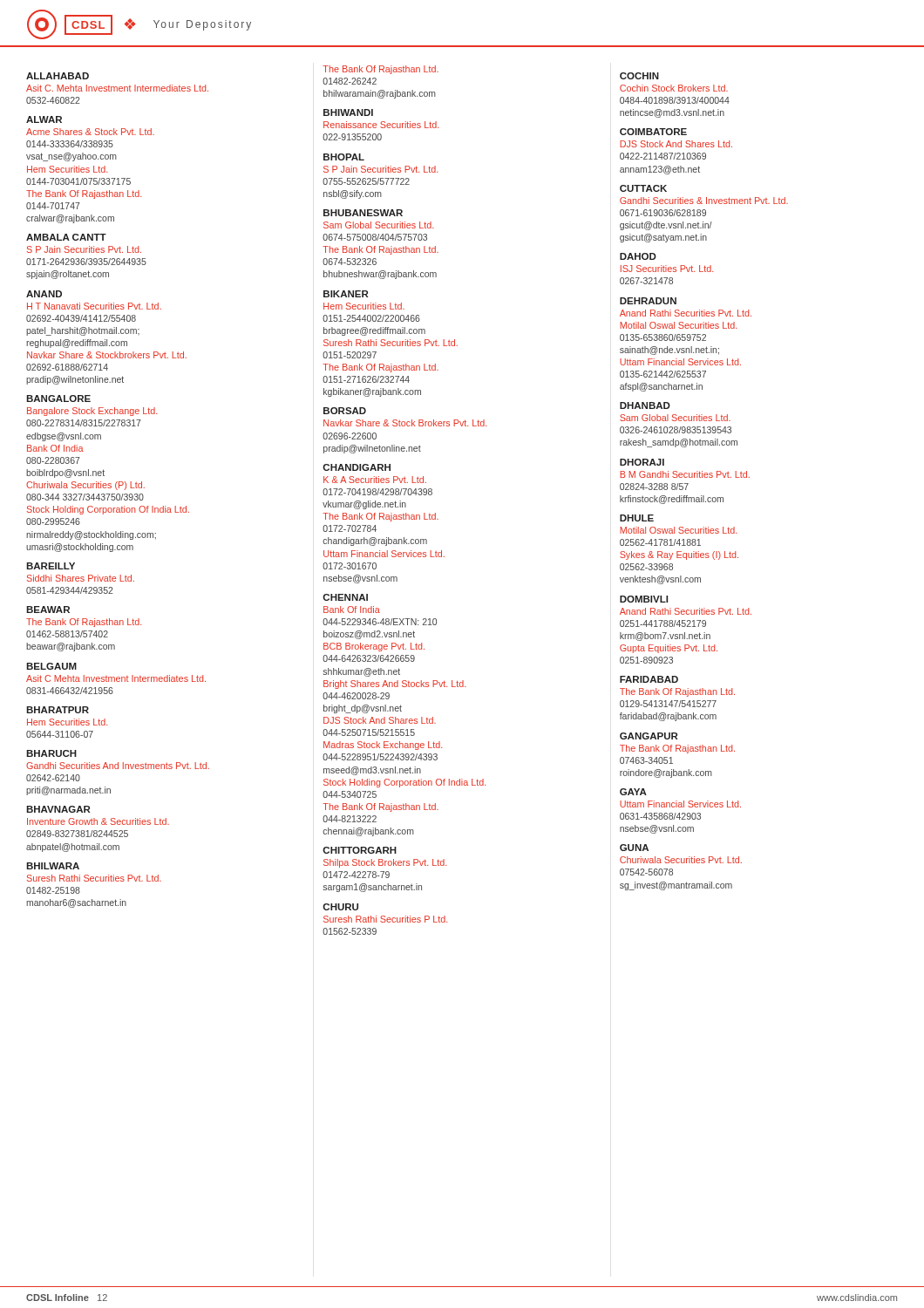Find the block on this page that starts "GUNA Churiwala Securities Pvt. Ltd."
This screenshot has height=1308, width=924.
(x=634, y=848)
